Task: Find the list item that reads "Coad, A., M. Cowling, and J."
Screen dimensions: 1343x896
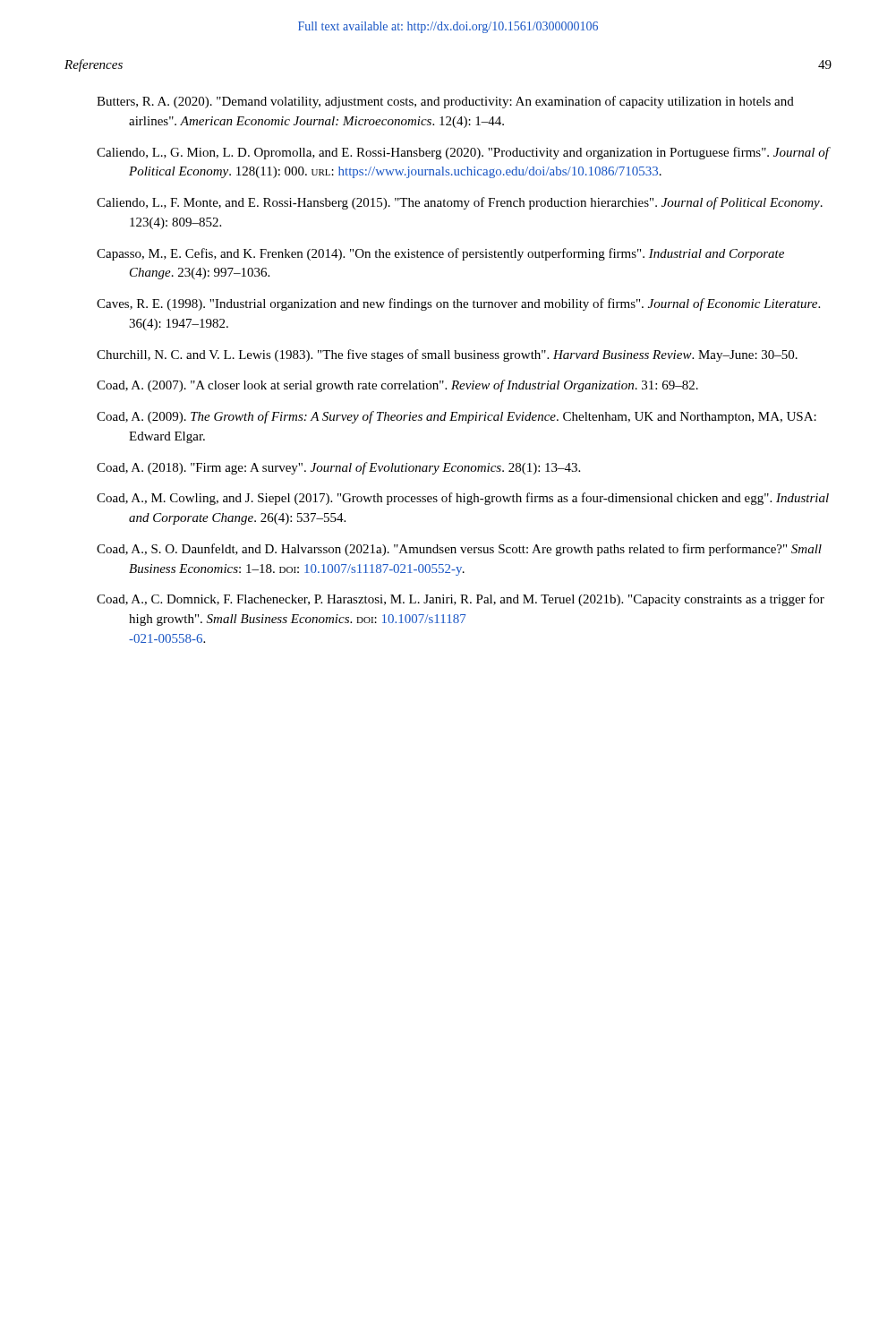Action: (x=463, y=508)
